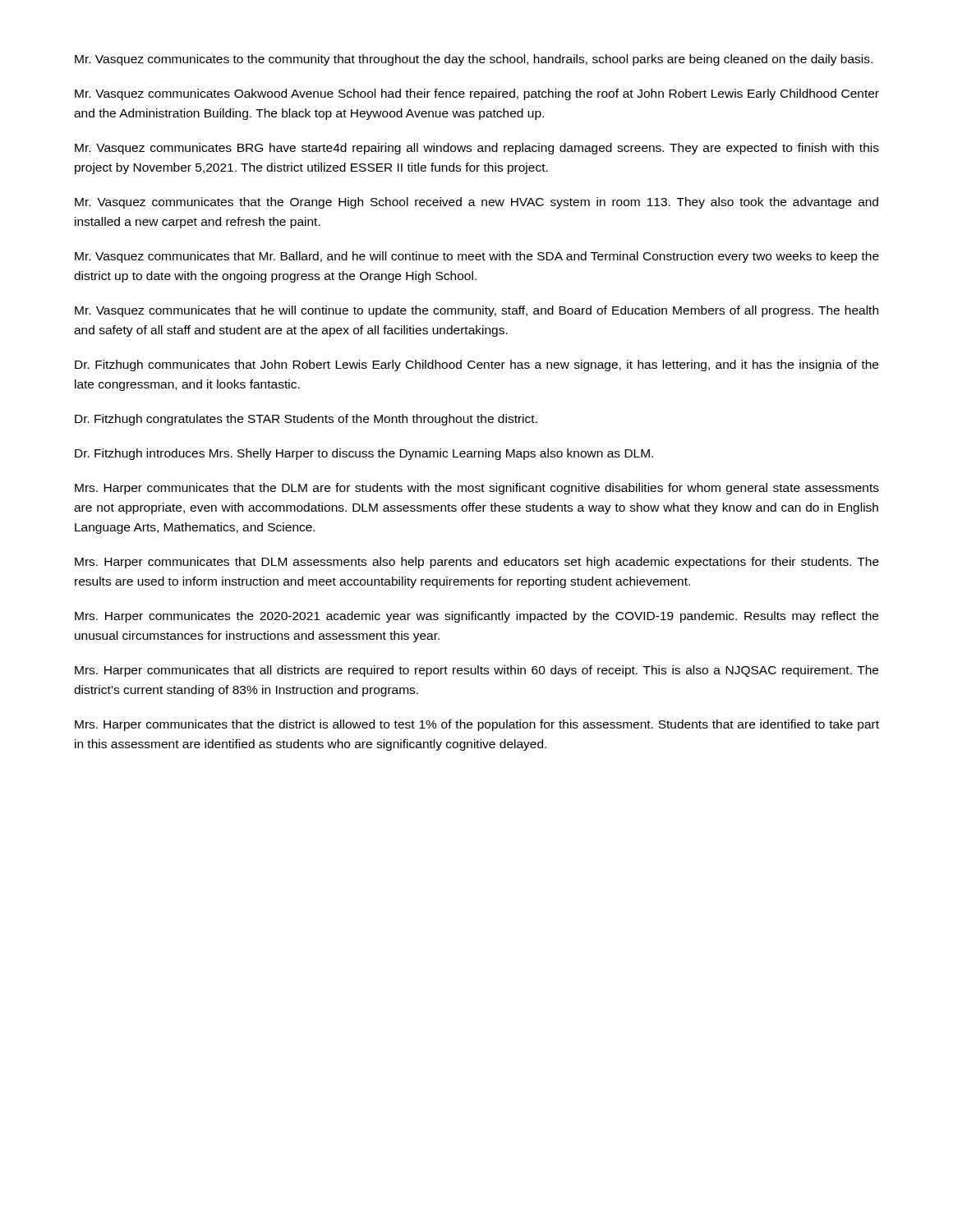Point to the text starting "Mrs. Harper communicates that the district is"

(476, 734)
